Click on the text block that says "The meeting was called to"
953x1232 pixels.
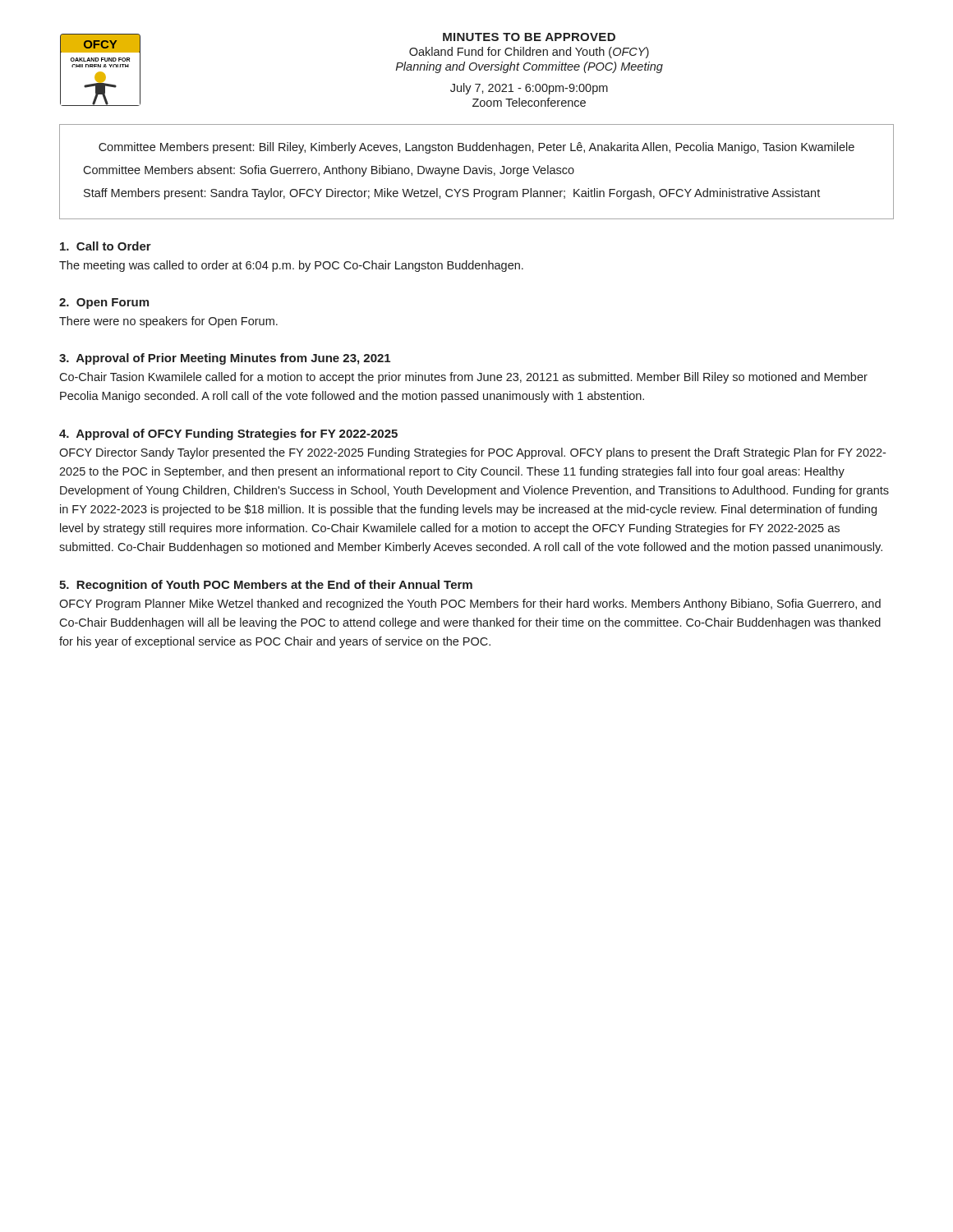click(292, 265)
